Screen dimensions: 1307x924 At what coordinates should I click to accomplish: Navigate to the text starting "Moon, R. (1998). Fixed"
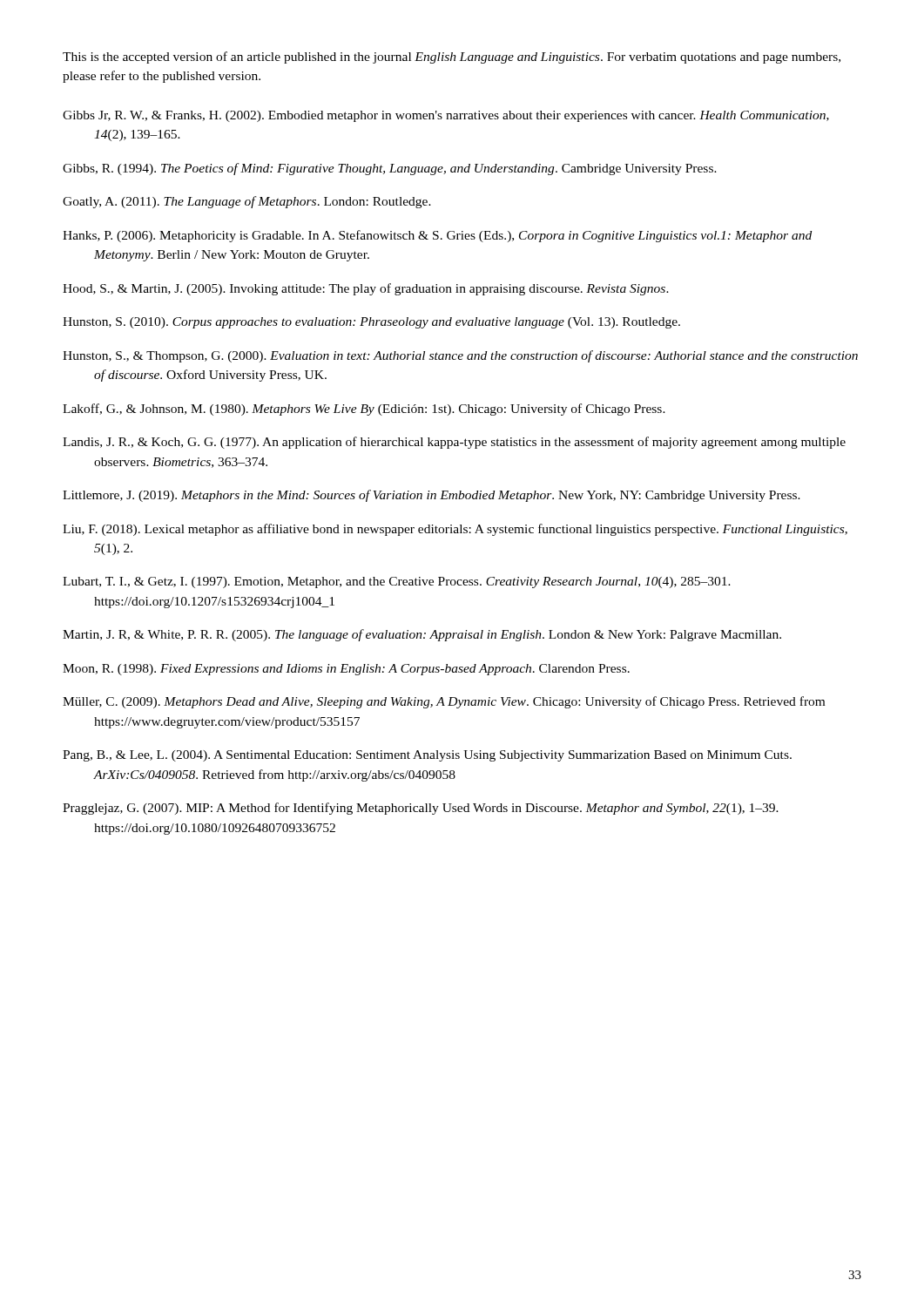coord(346,668)
